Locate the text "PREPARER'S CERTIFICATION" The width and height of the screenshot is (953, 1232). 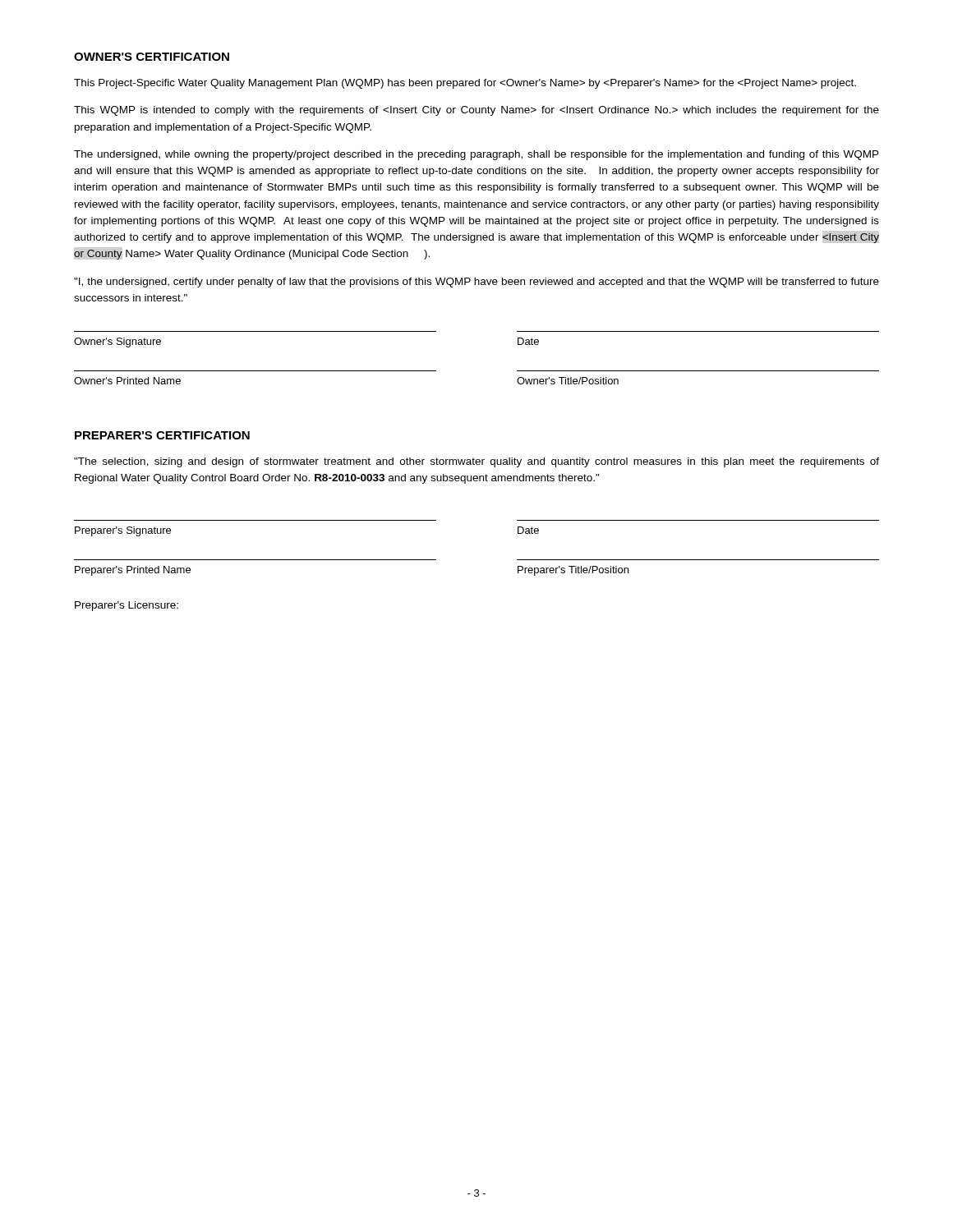point(162,435)
